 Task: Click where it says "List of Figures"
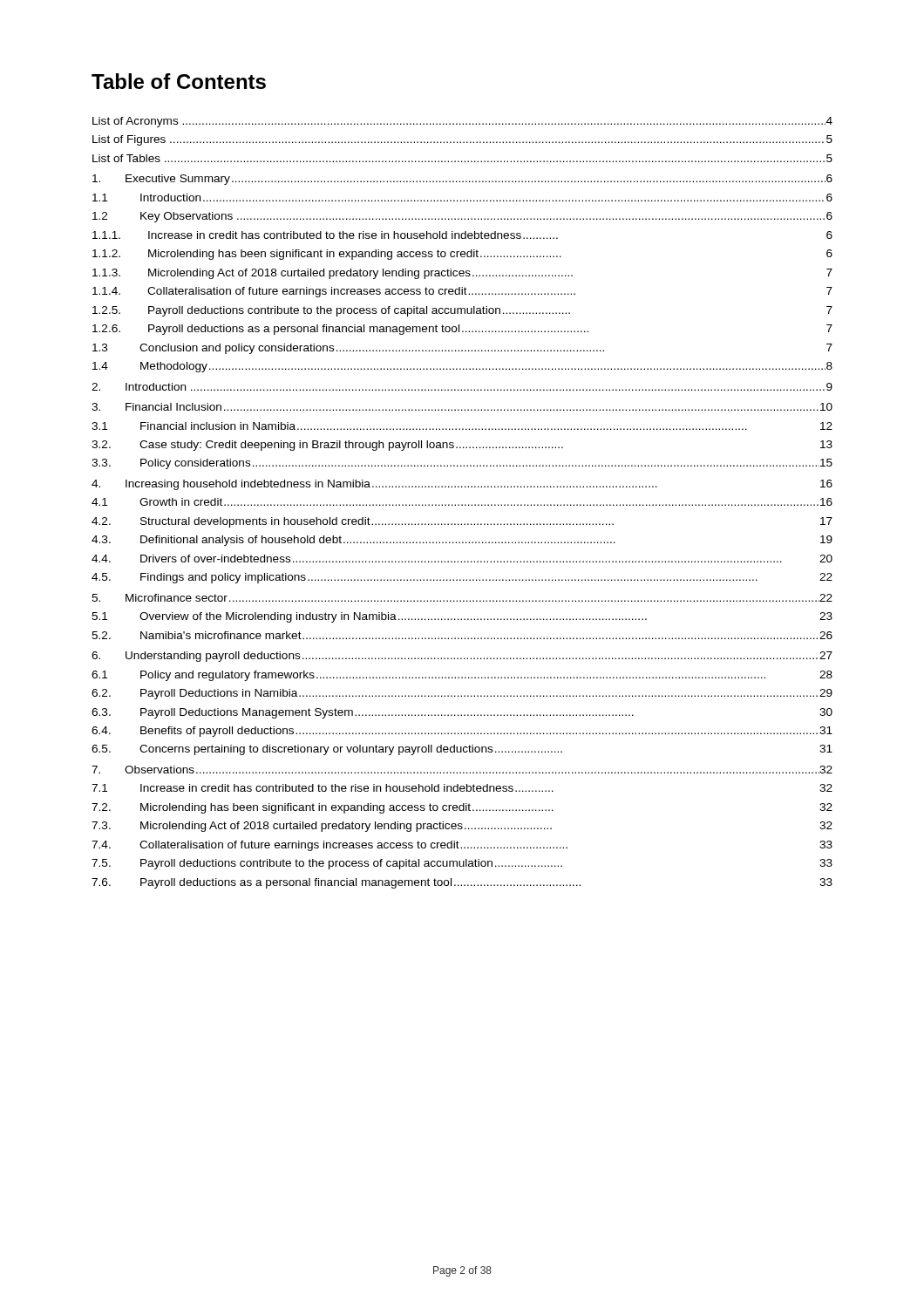pyautogui.click(x=462, y=140)
